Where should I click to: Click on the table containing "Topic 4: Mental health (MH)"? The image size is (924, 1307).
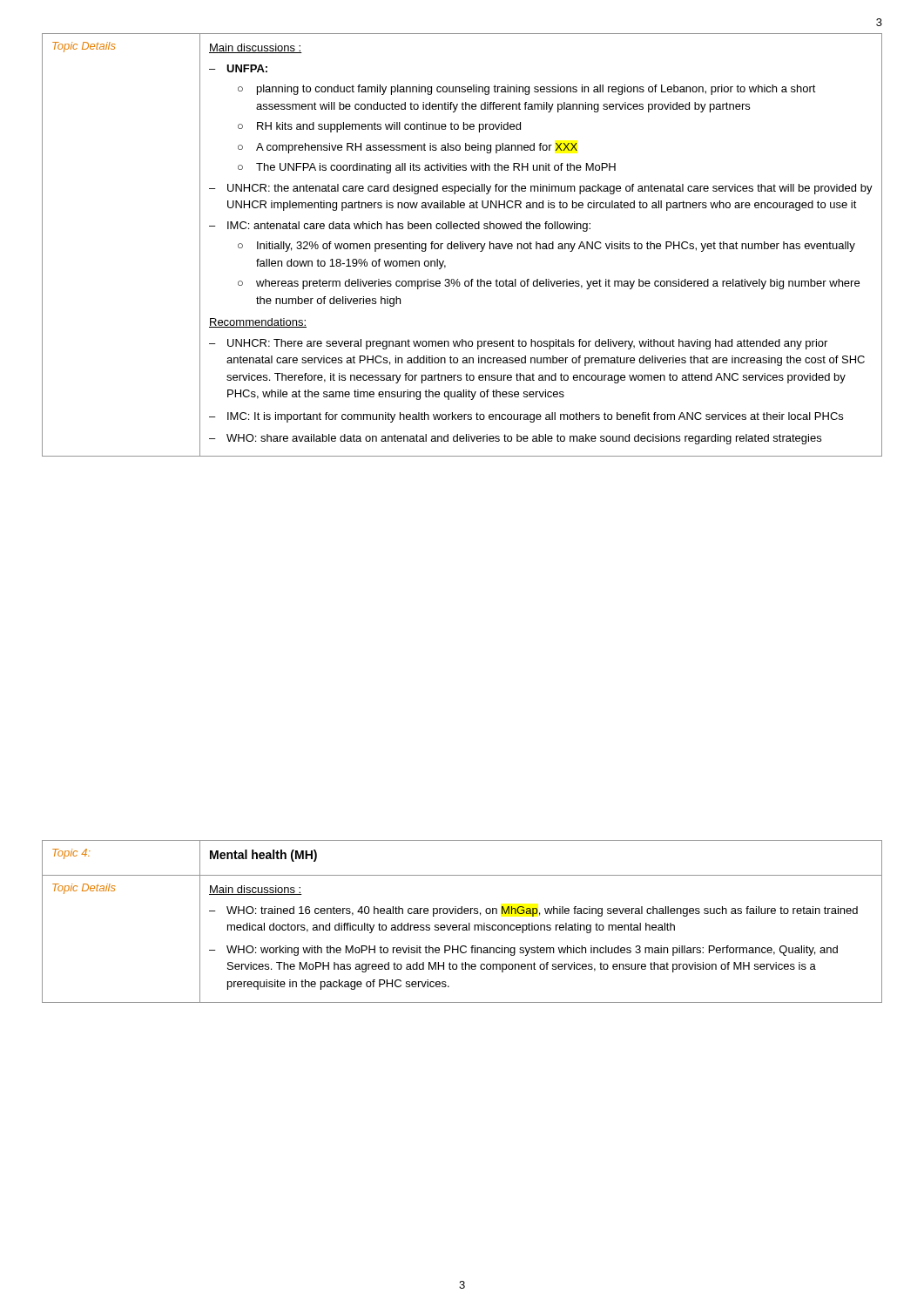click(x=462, y=921)
